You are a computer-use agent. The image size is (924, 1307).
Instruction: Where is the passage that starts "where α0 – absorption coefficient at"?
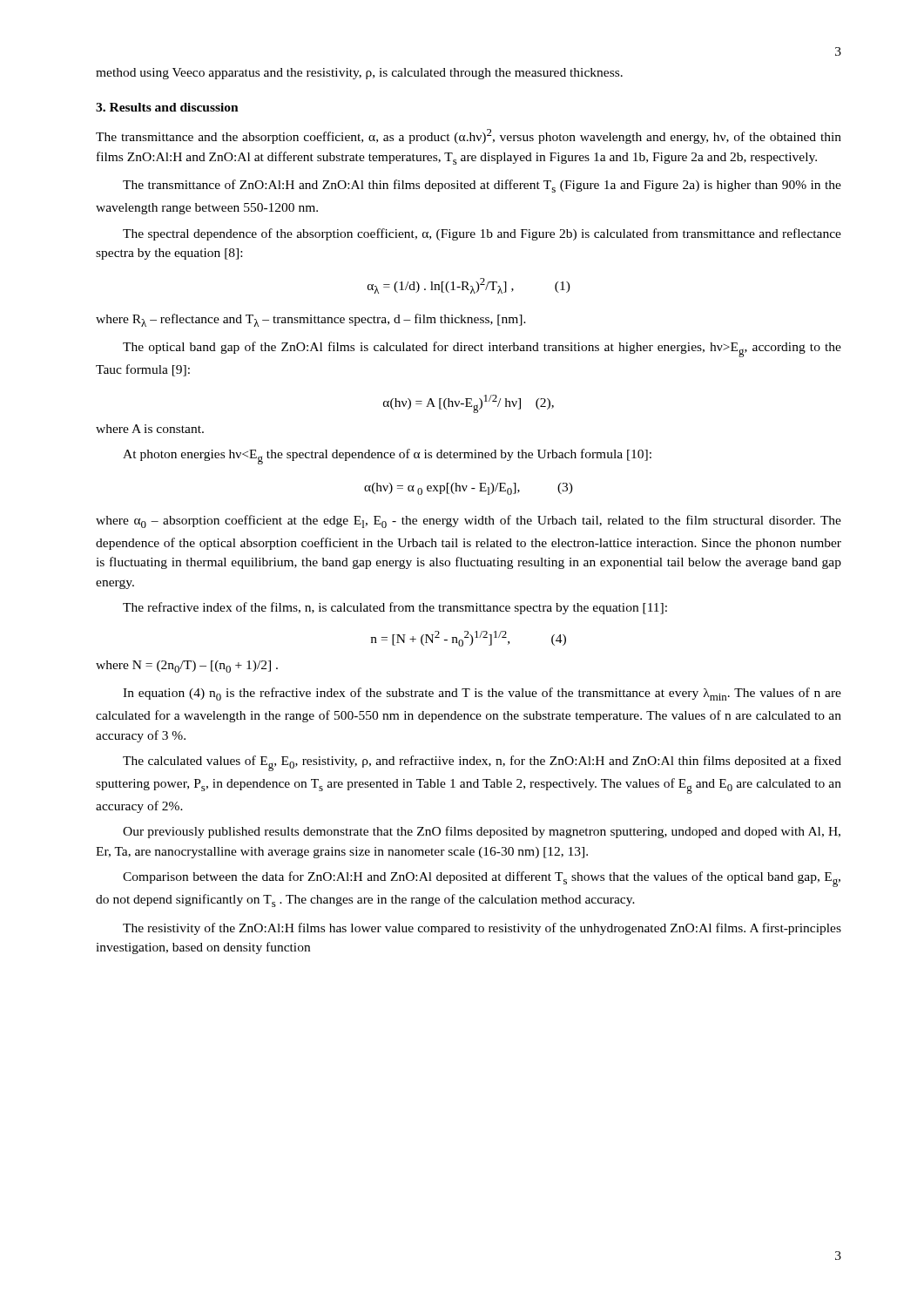point(469,564)
